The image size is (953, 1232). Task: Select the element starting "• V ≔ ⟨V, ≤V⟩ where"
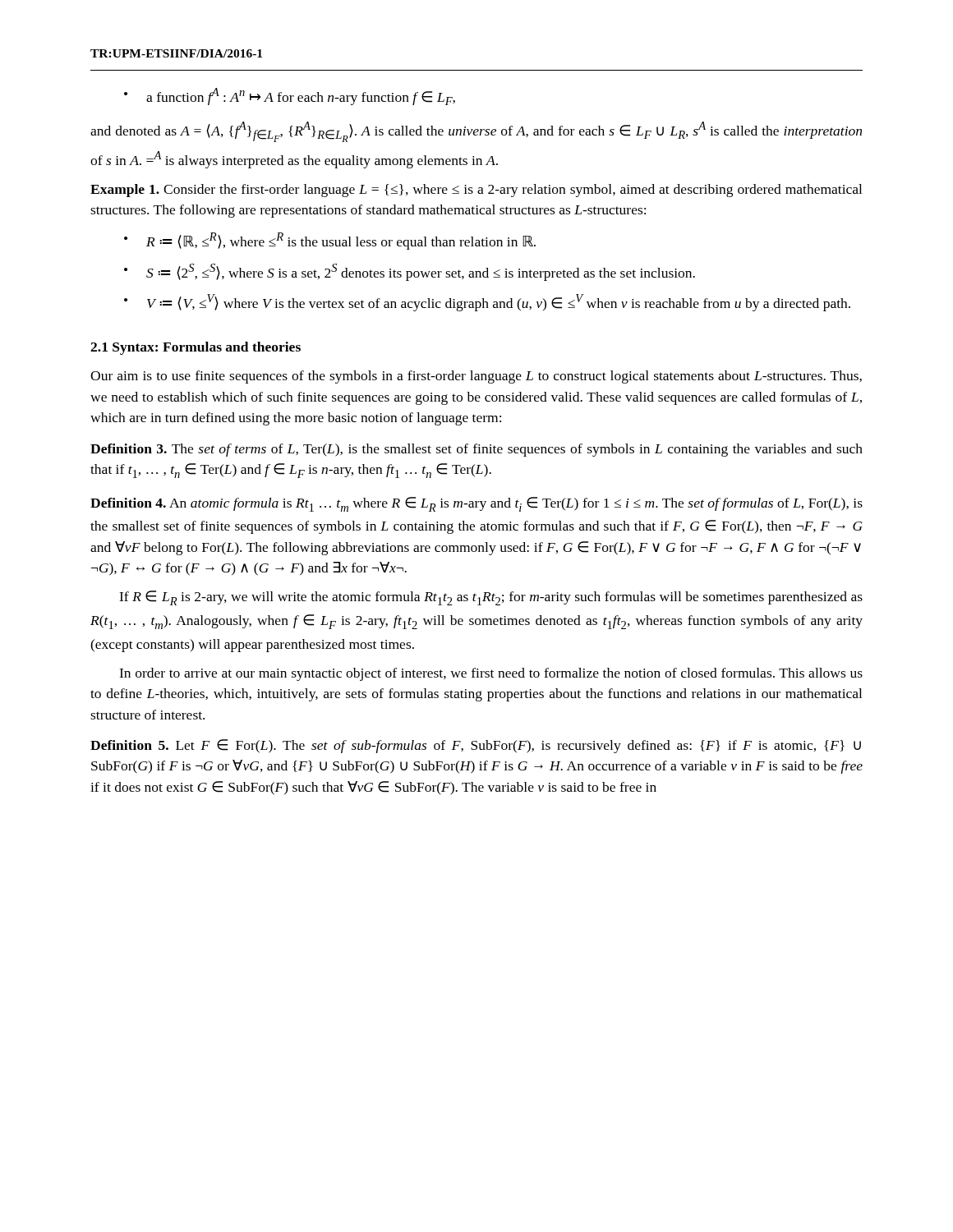(493, 302)
